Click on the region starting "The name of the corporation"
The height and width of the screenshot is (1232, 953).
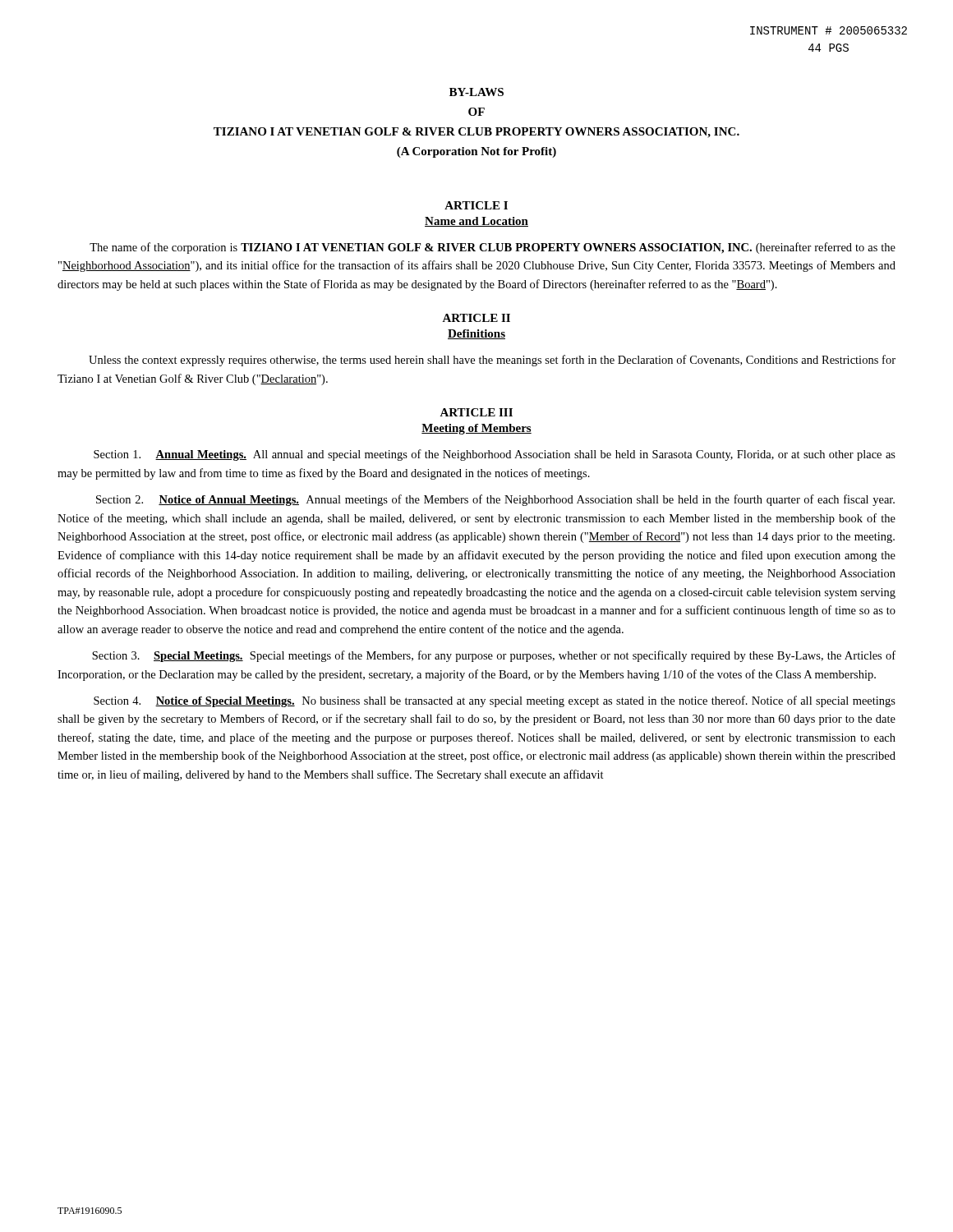(476, 266)
